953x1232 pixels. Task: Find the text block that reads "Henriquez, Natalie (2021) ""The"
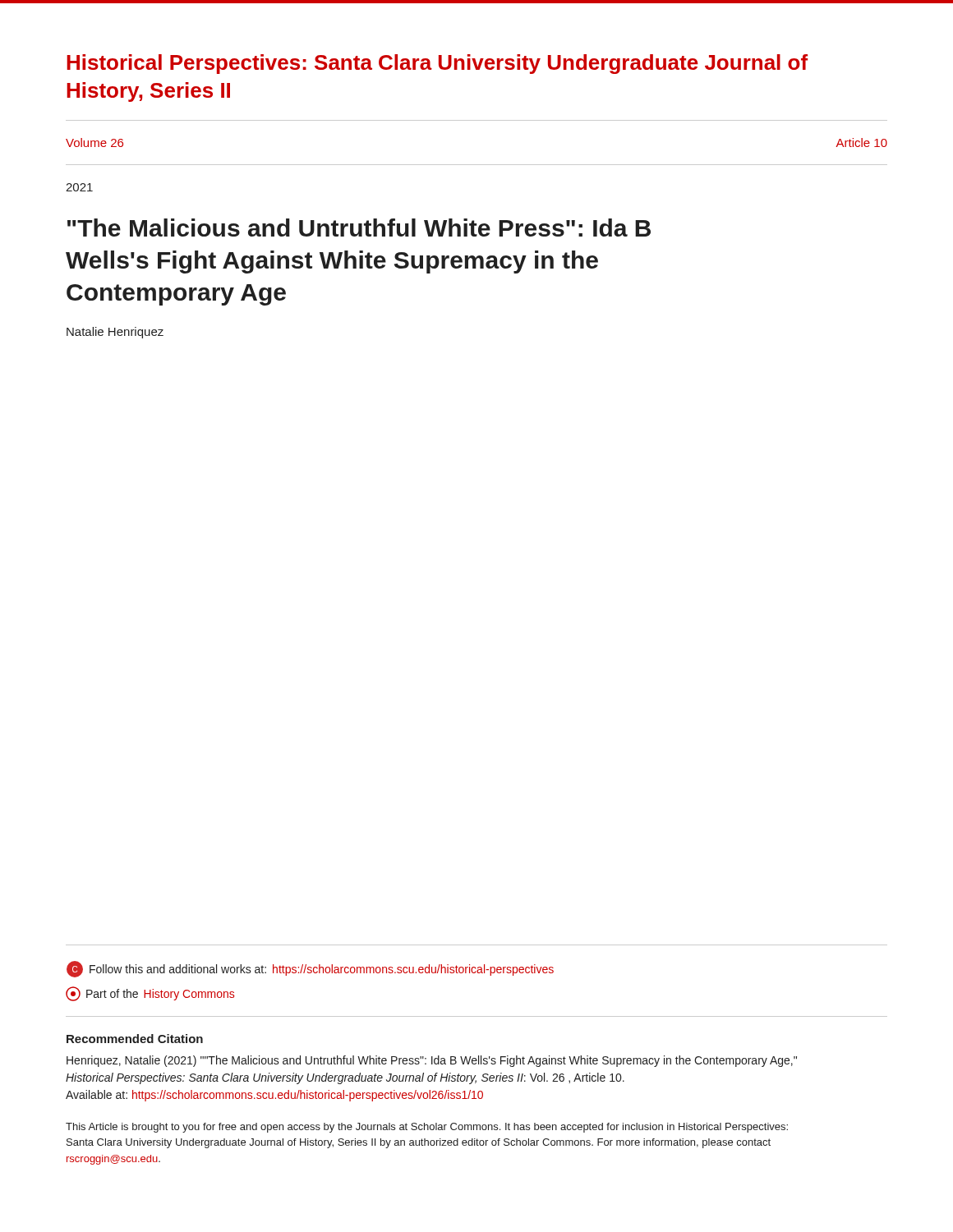click(432, 1077)
